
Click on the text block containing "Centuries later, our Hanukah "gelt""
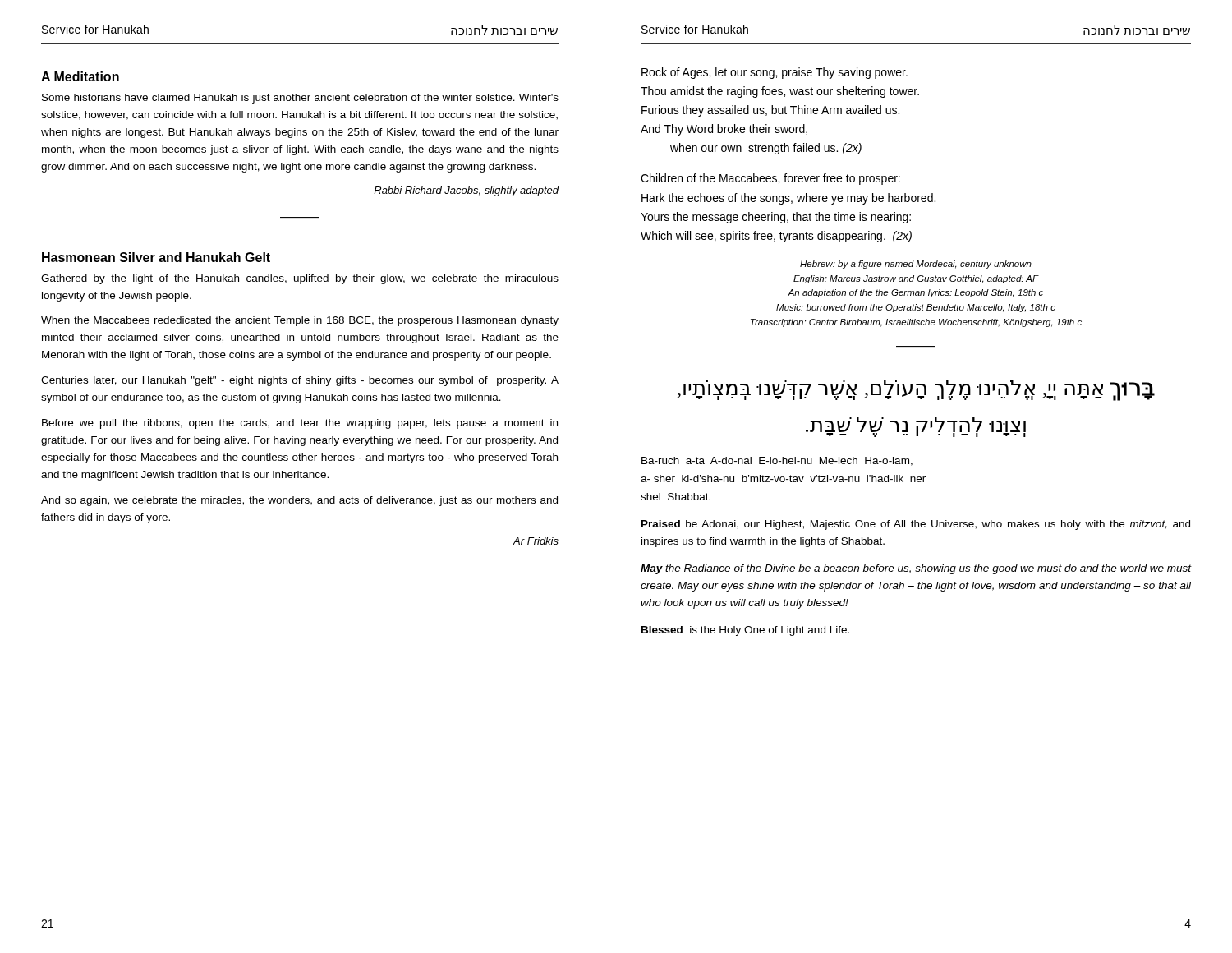[x=300, y=389]
